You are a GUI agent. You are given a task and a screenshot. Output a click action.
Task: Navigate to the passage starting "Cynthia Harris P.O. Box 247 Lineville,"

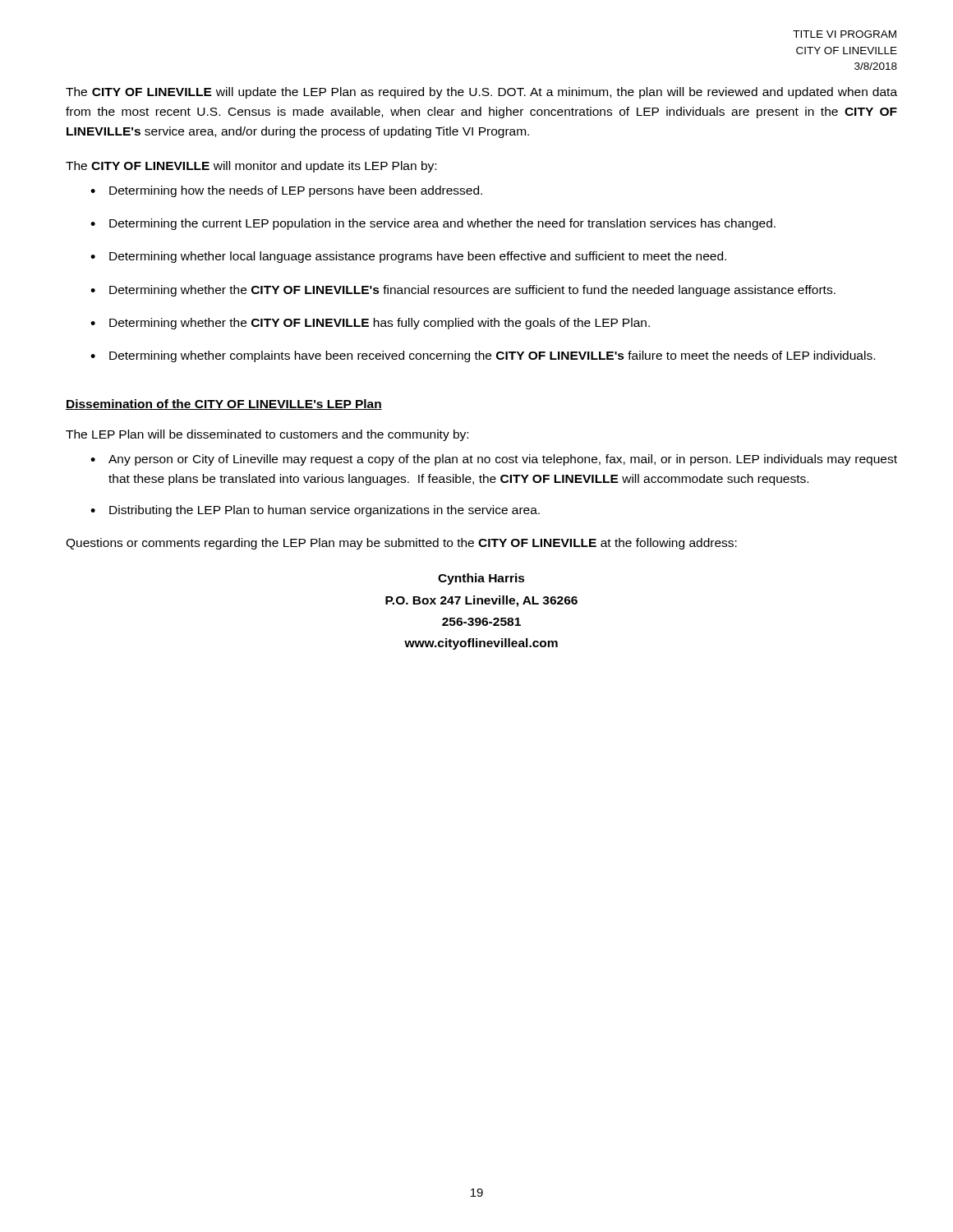coord(481,611)
